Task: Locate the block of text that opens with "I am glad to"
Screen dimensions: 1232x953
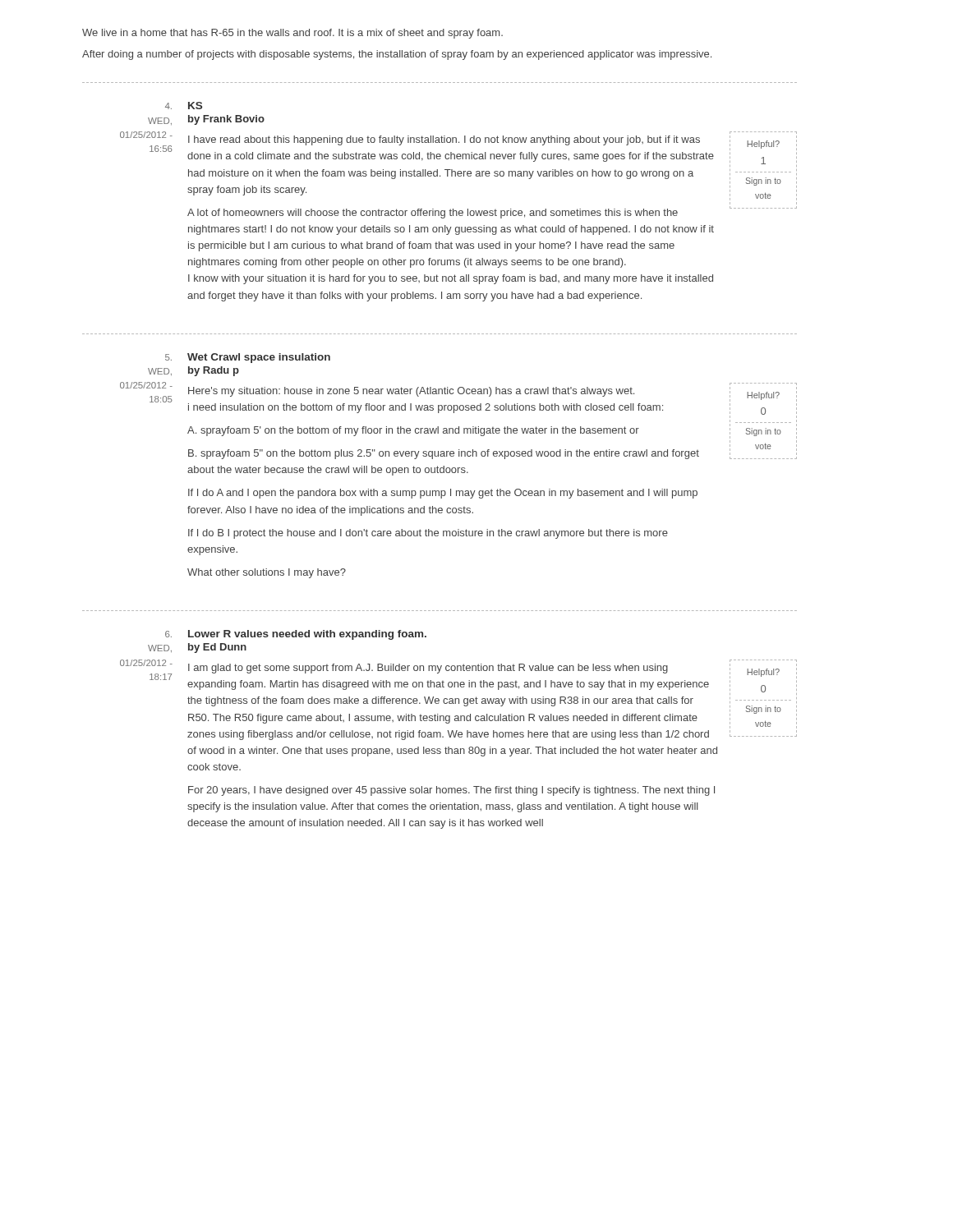Action: (453, 746)
